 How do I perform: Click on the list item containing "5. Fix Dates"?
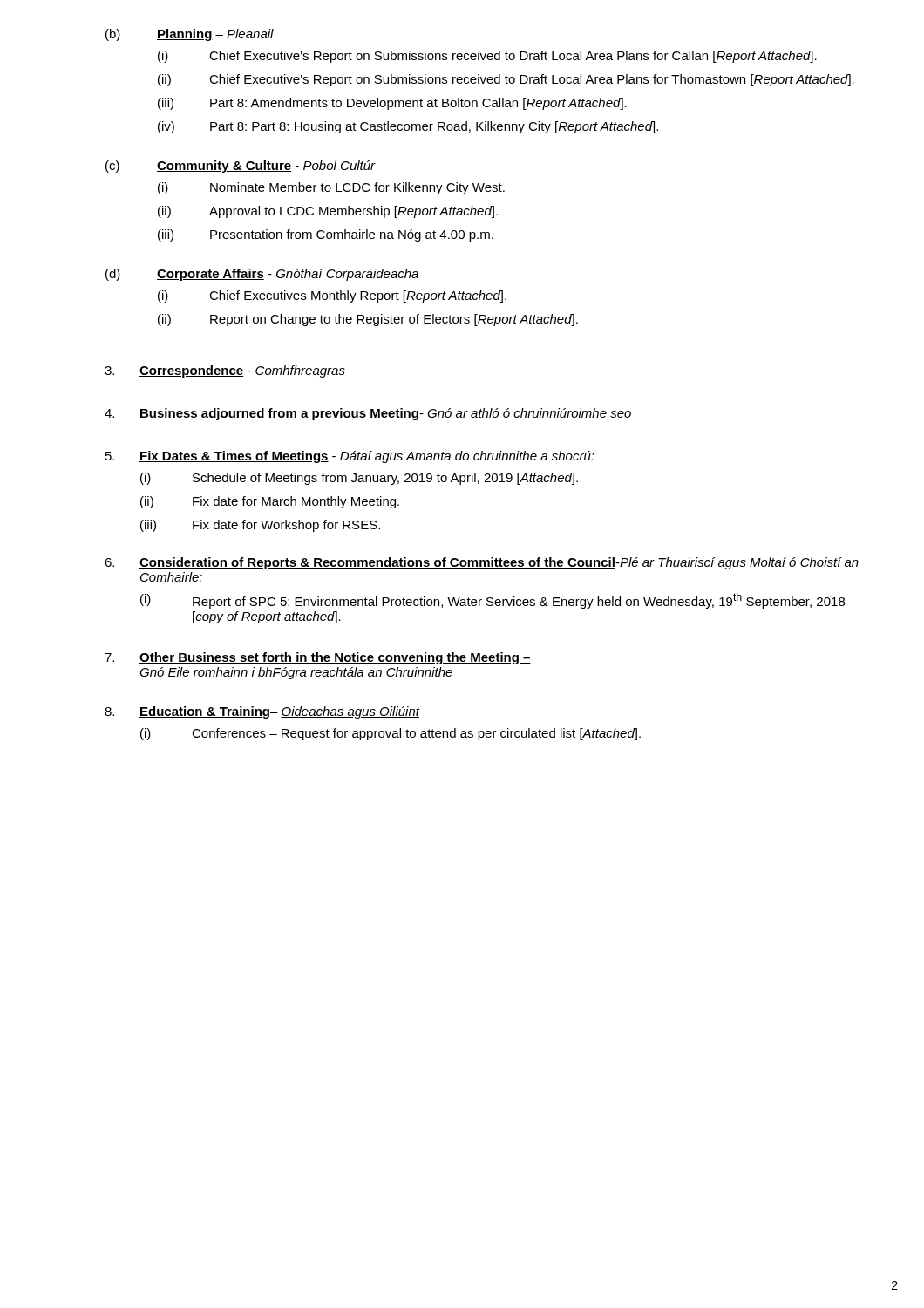point(350,457)
